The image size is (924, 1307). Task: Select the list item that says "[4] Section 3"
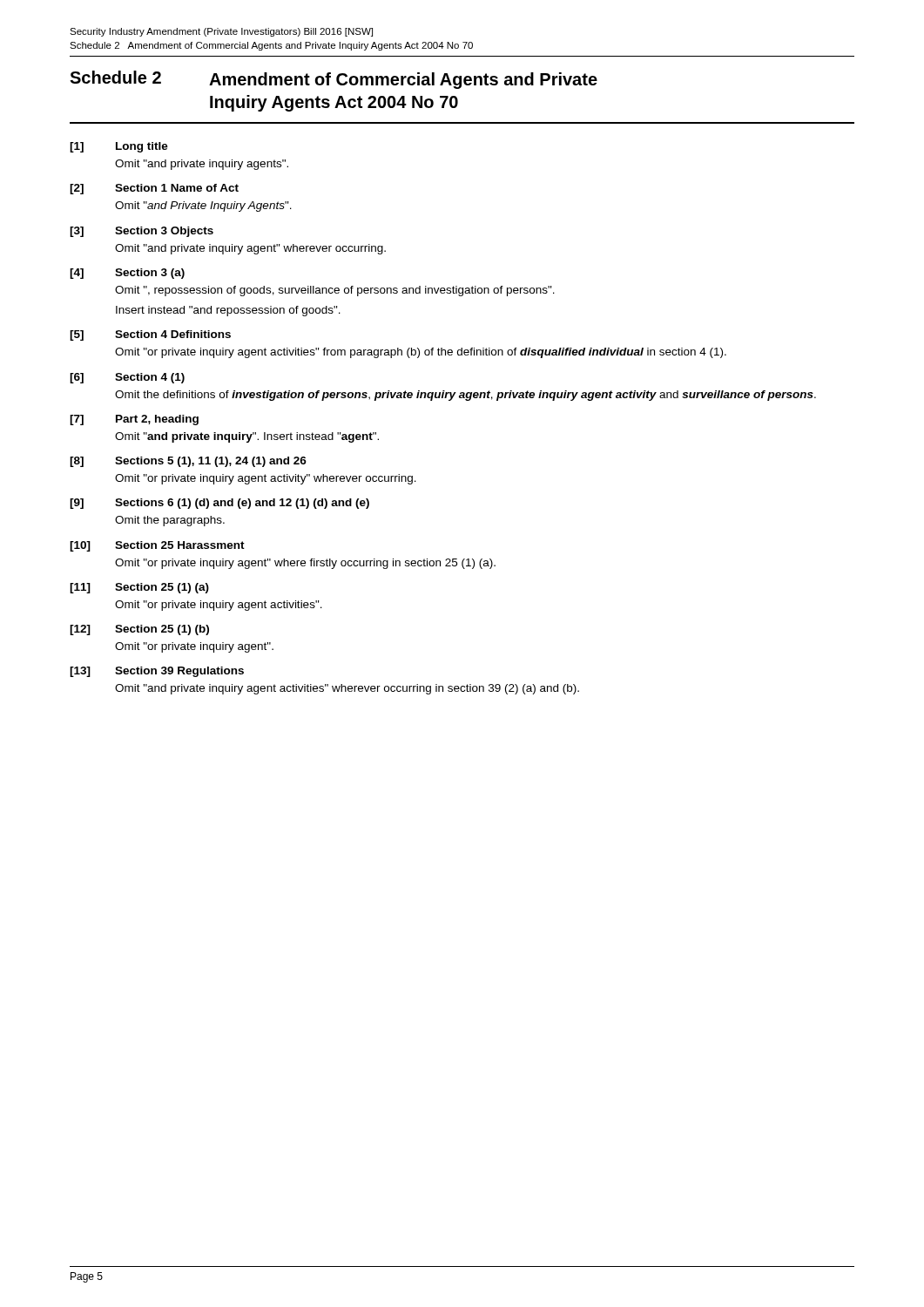pos(462,292)
